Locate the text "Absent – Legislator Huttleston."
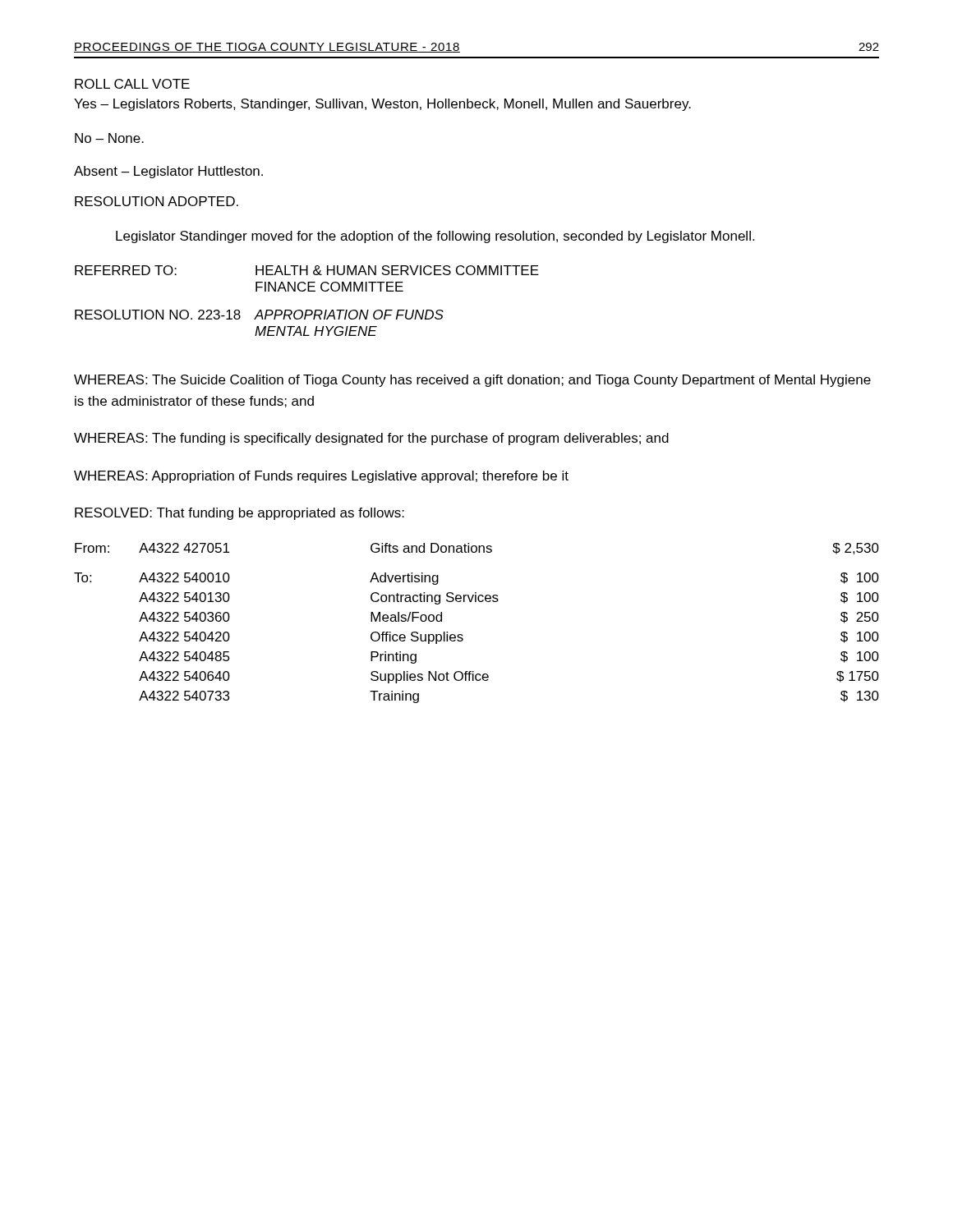953x1232 pixels. tap(169, 171)
